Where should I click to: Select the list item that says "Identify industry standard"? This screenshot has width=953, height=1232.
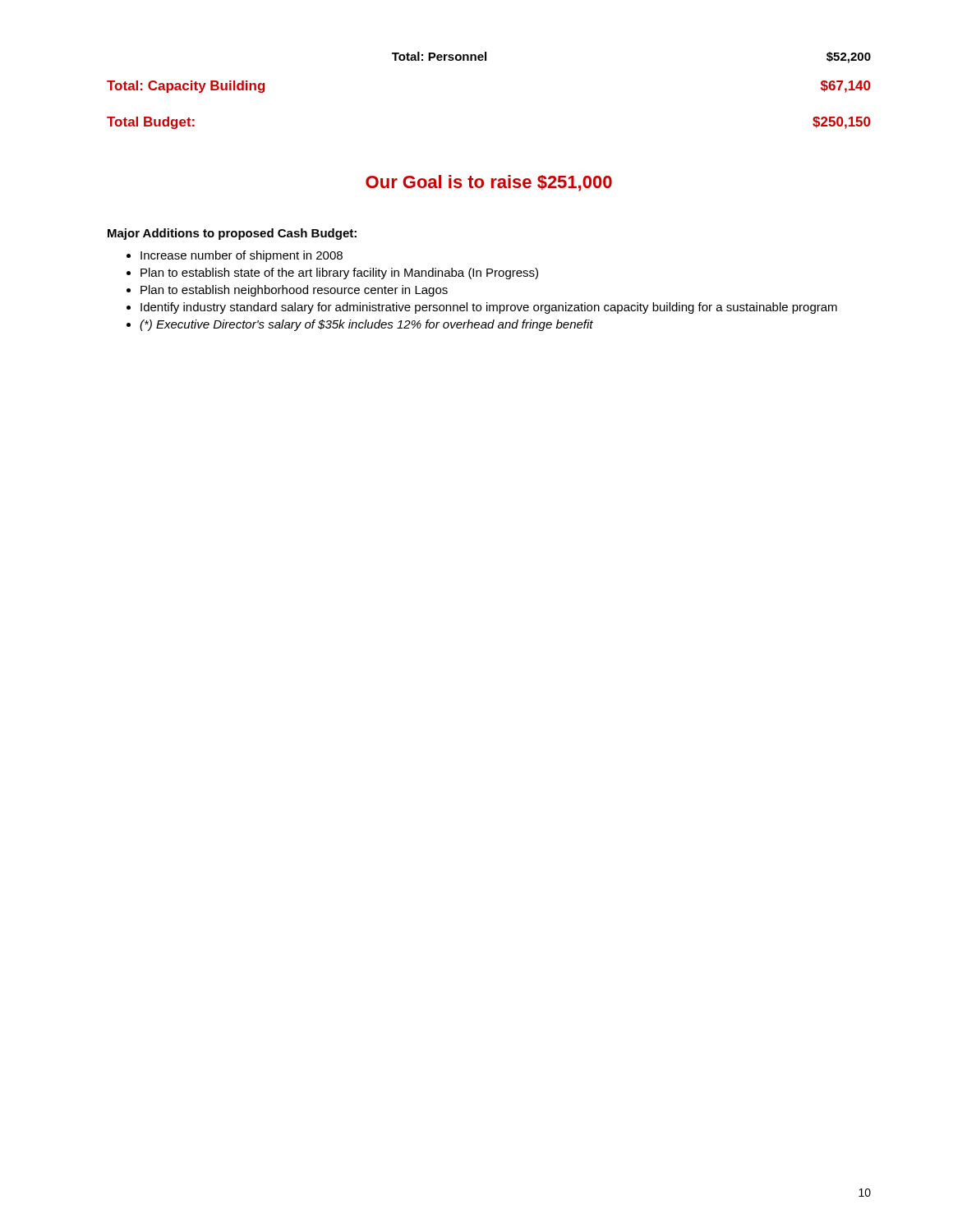[489, 307]
